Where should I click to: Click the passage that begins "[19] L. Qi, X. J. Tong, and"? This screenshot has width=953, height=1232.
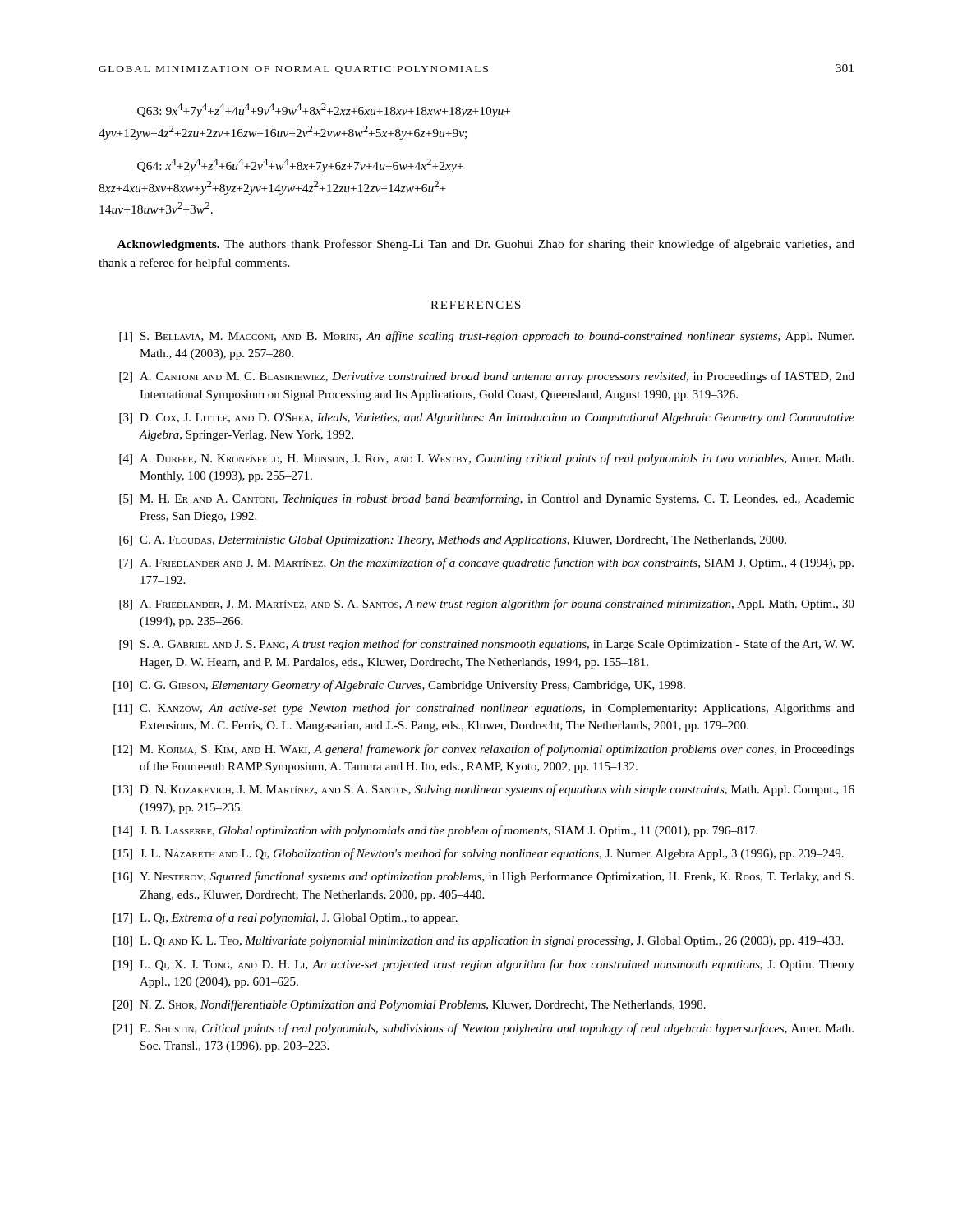point(476,973)
